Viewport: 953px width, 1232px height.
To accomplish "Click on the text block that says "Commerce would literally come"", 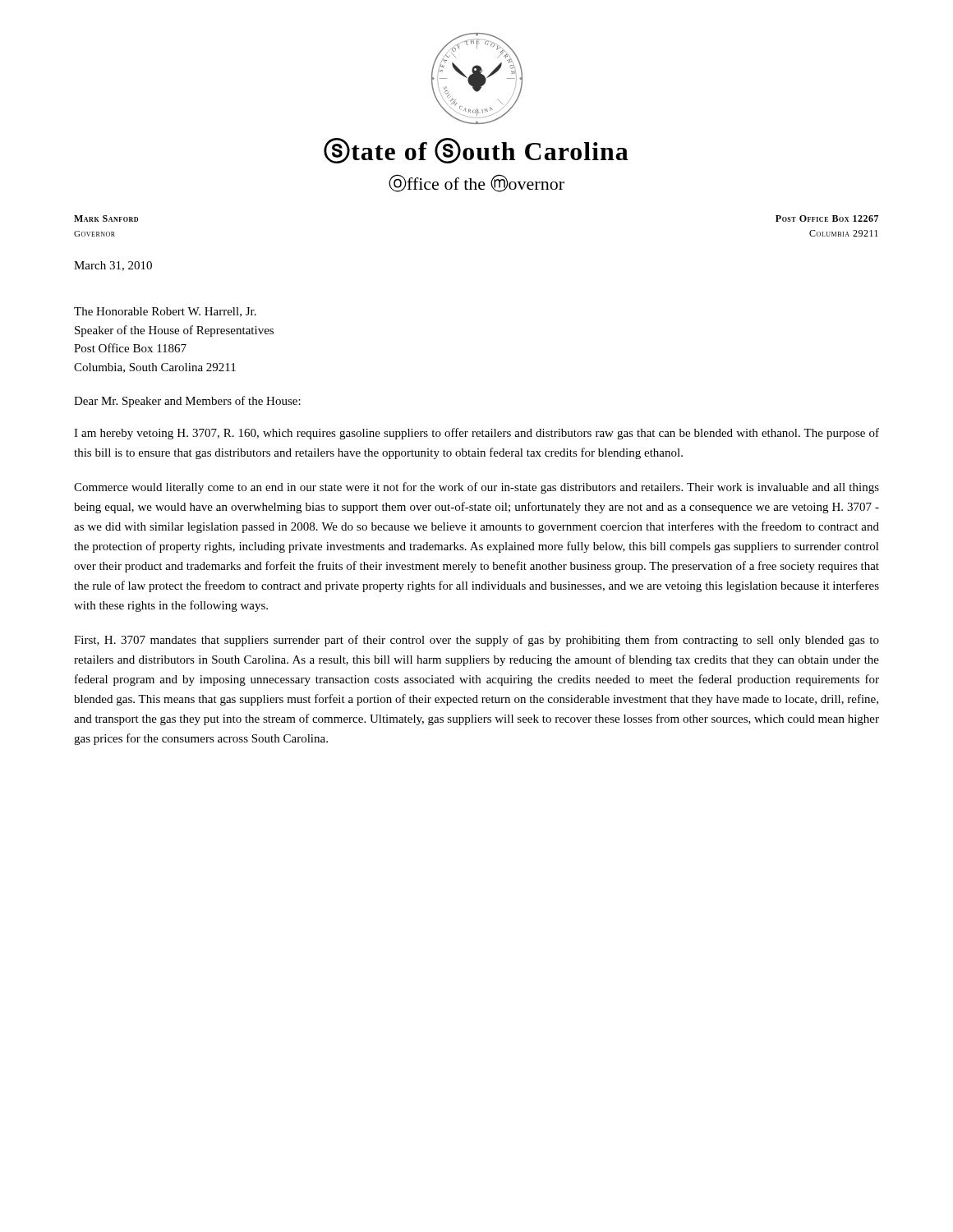I will [x=476, y=546].
